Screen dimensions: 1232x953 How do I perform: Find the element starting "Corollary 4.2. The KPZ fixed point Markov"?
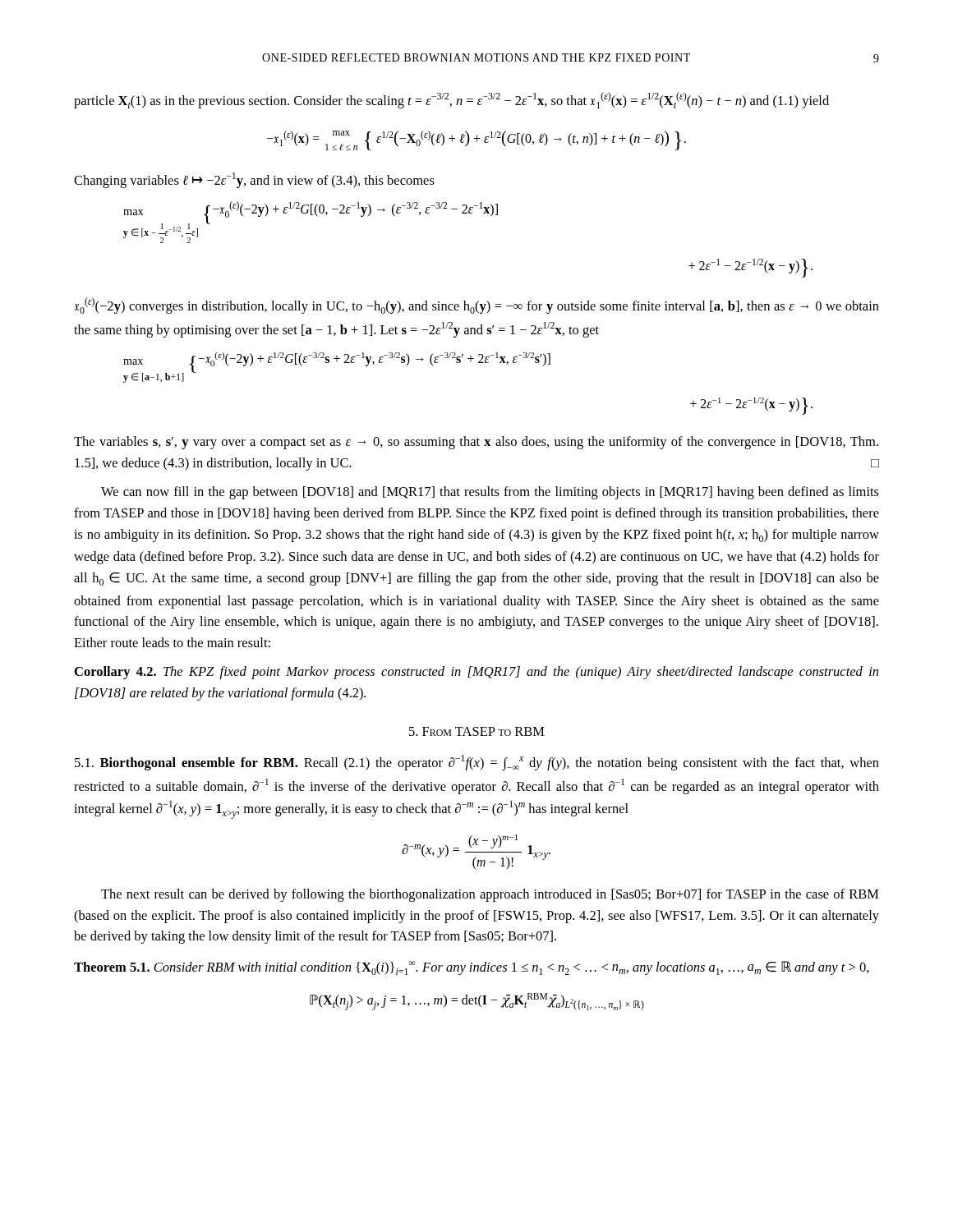point(476,682)
